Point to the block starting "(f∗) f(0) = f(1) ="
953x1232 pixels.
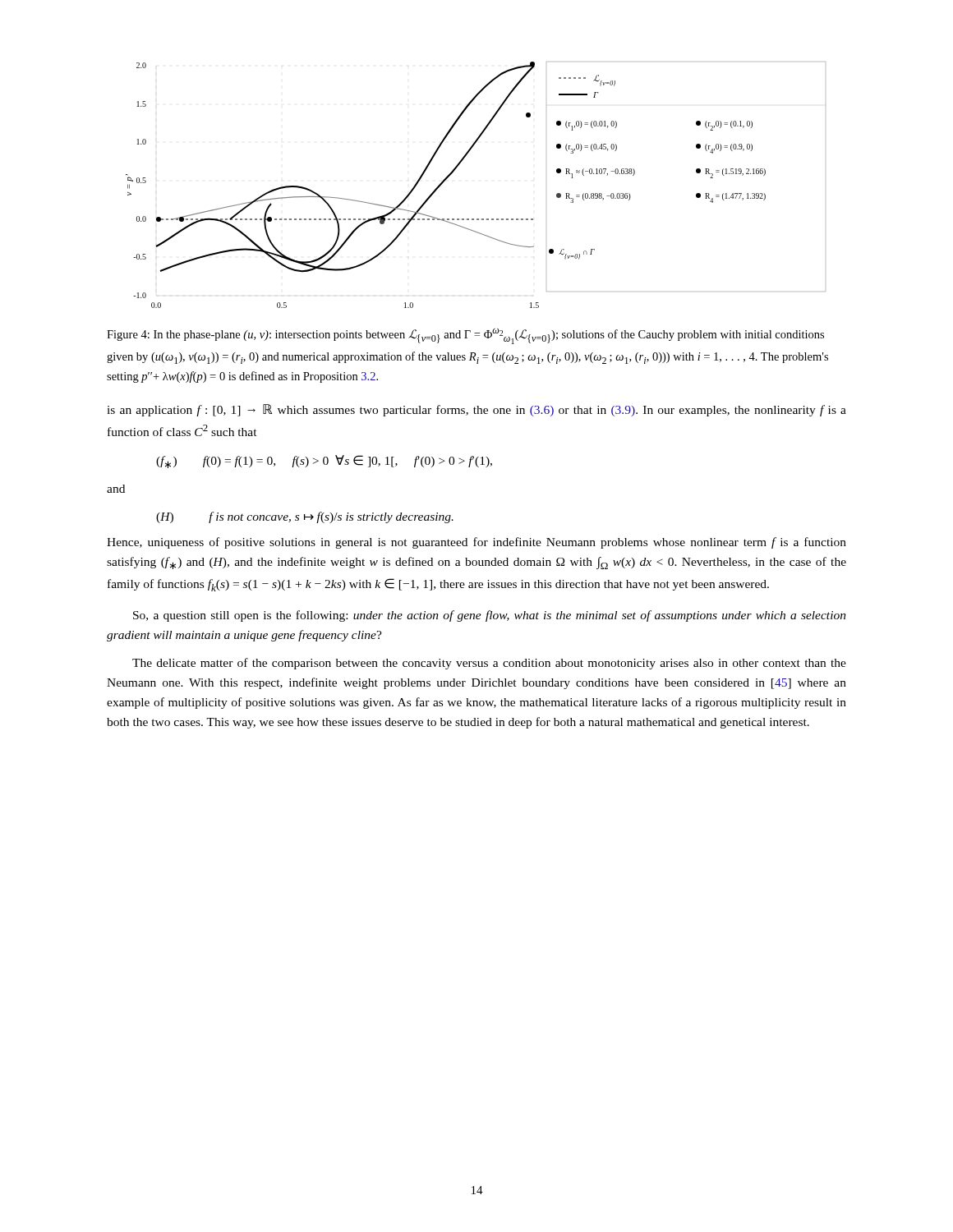[x=324, y=462]
